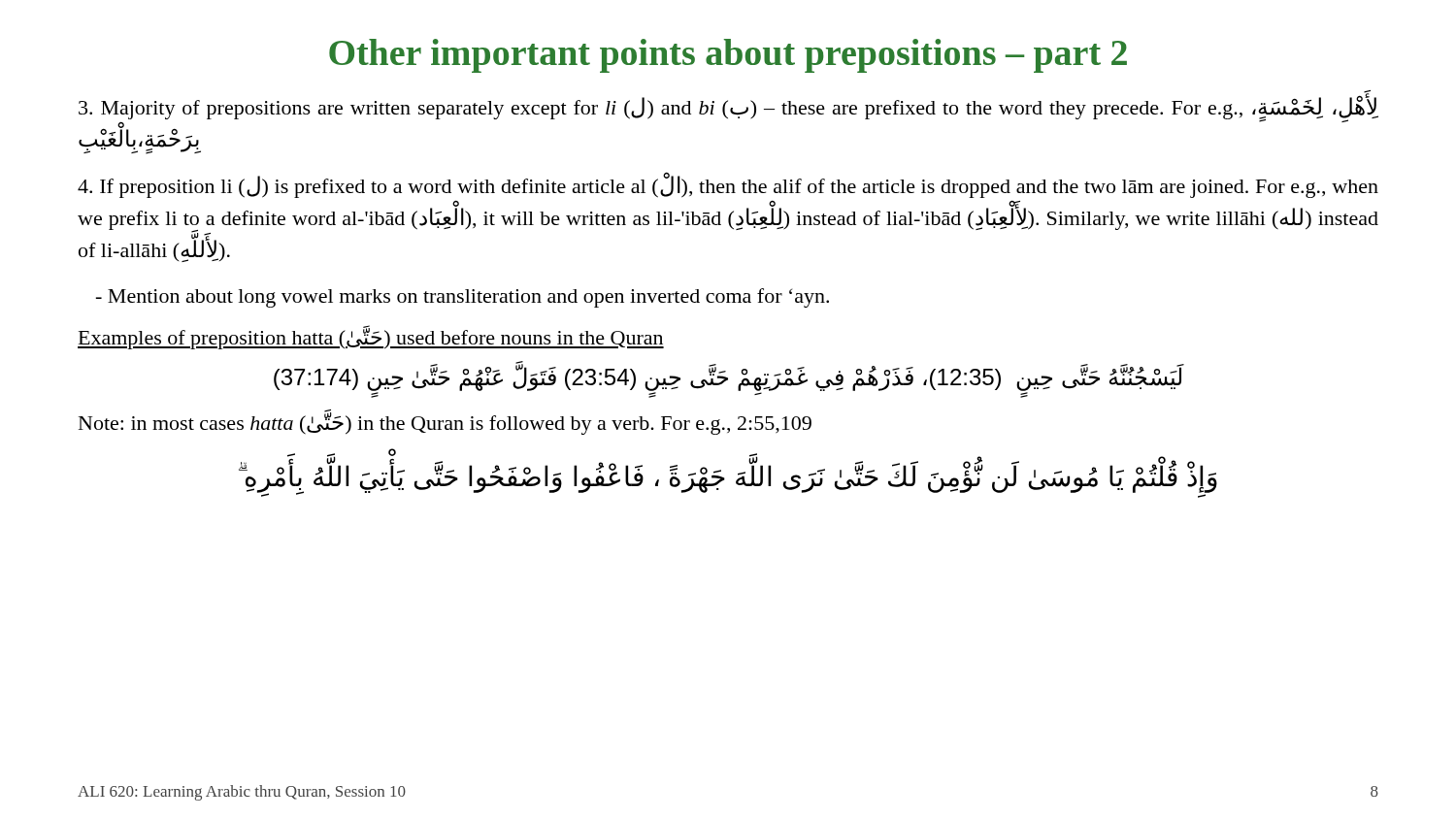
Task: Click the passage that begins "وَإِذْ قُلْتُمْ يَا"
Action: pos(728,477)
